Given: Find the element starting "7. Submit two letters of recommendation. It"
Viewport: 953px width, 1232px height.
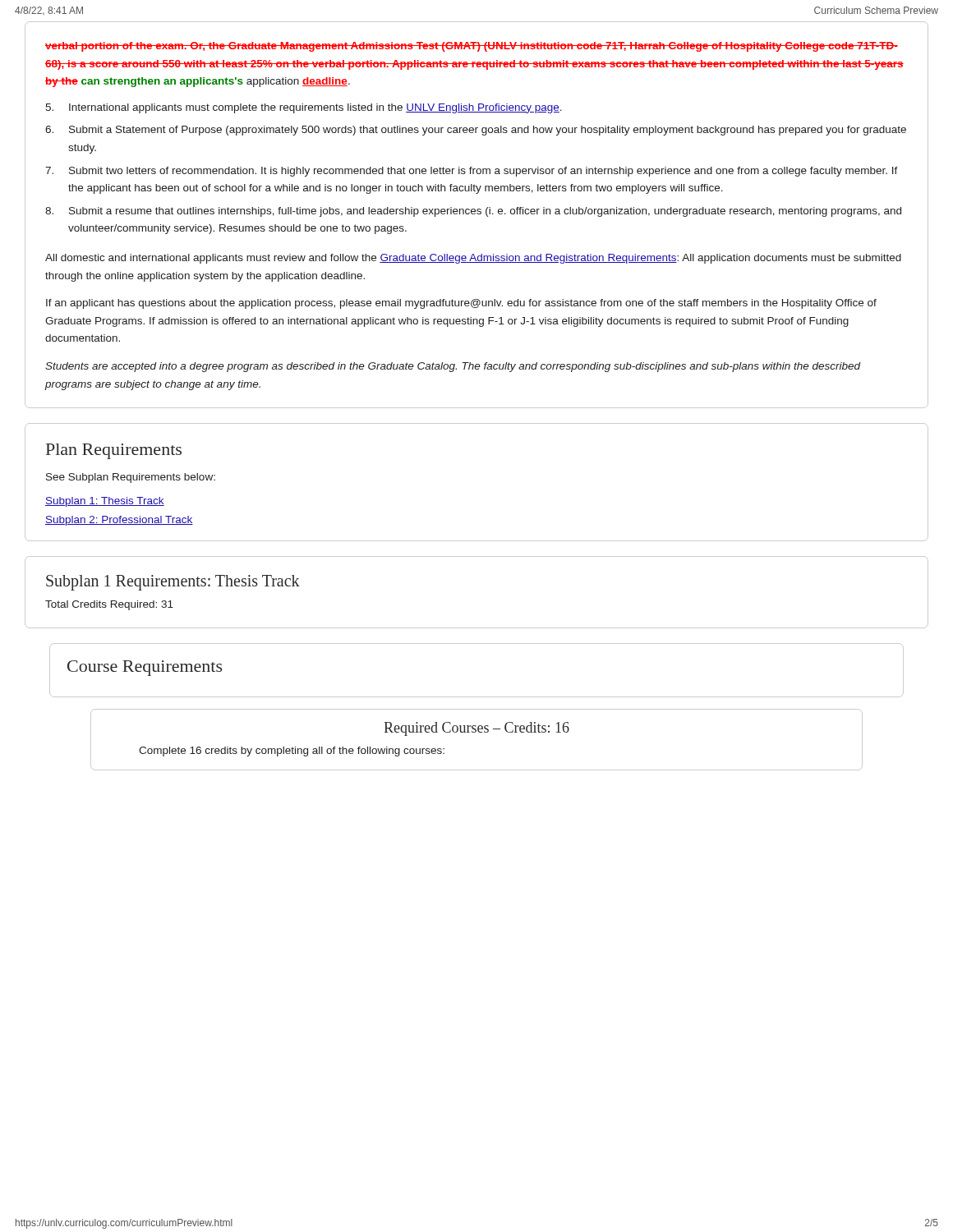Looking at the screenshot, I should pyautogui.click(x=476, y=179).
